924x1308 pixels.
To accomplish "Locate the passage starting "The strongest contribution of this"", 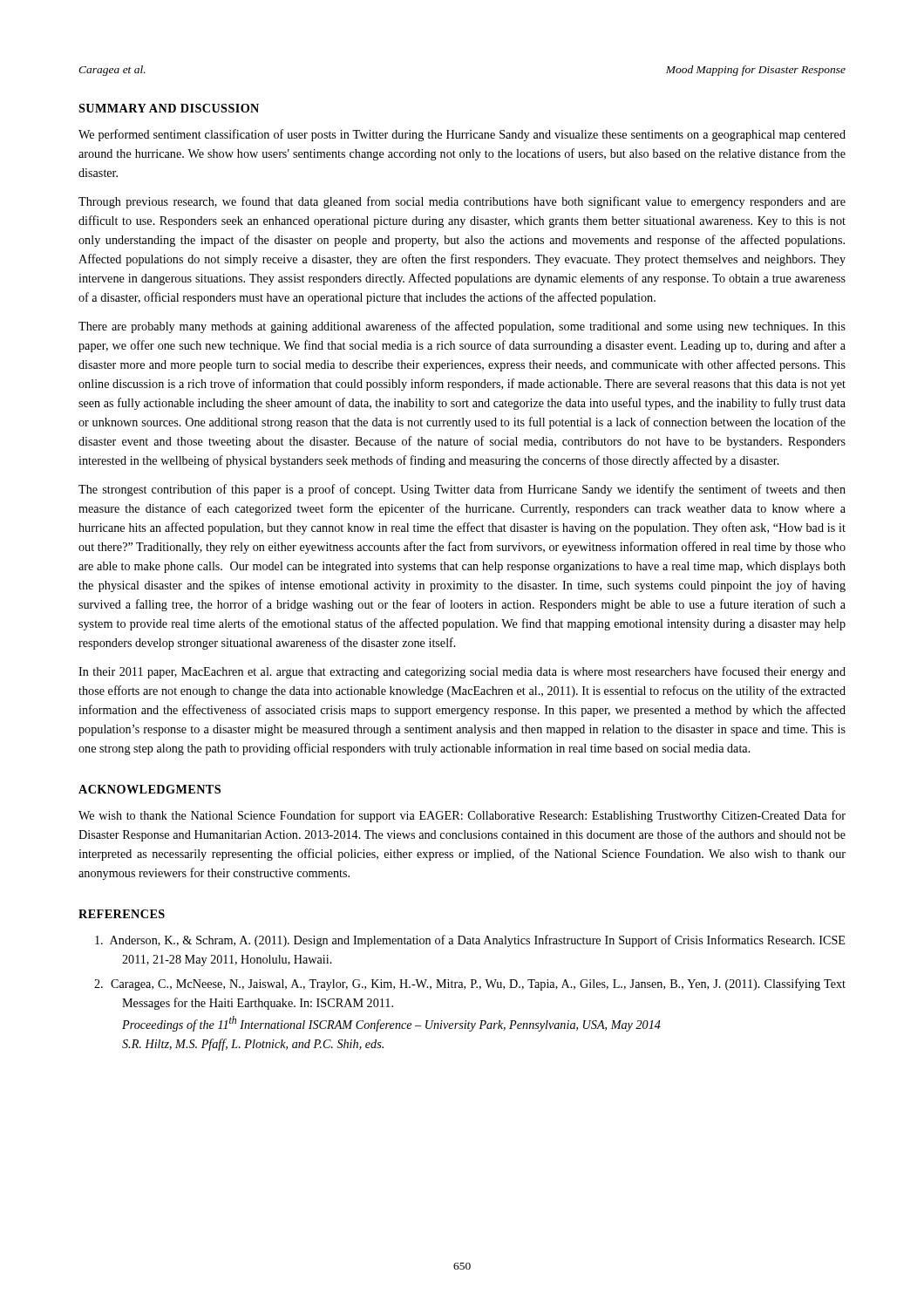I will click(x=462, y=566).
